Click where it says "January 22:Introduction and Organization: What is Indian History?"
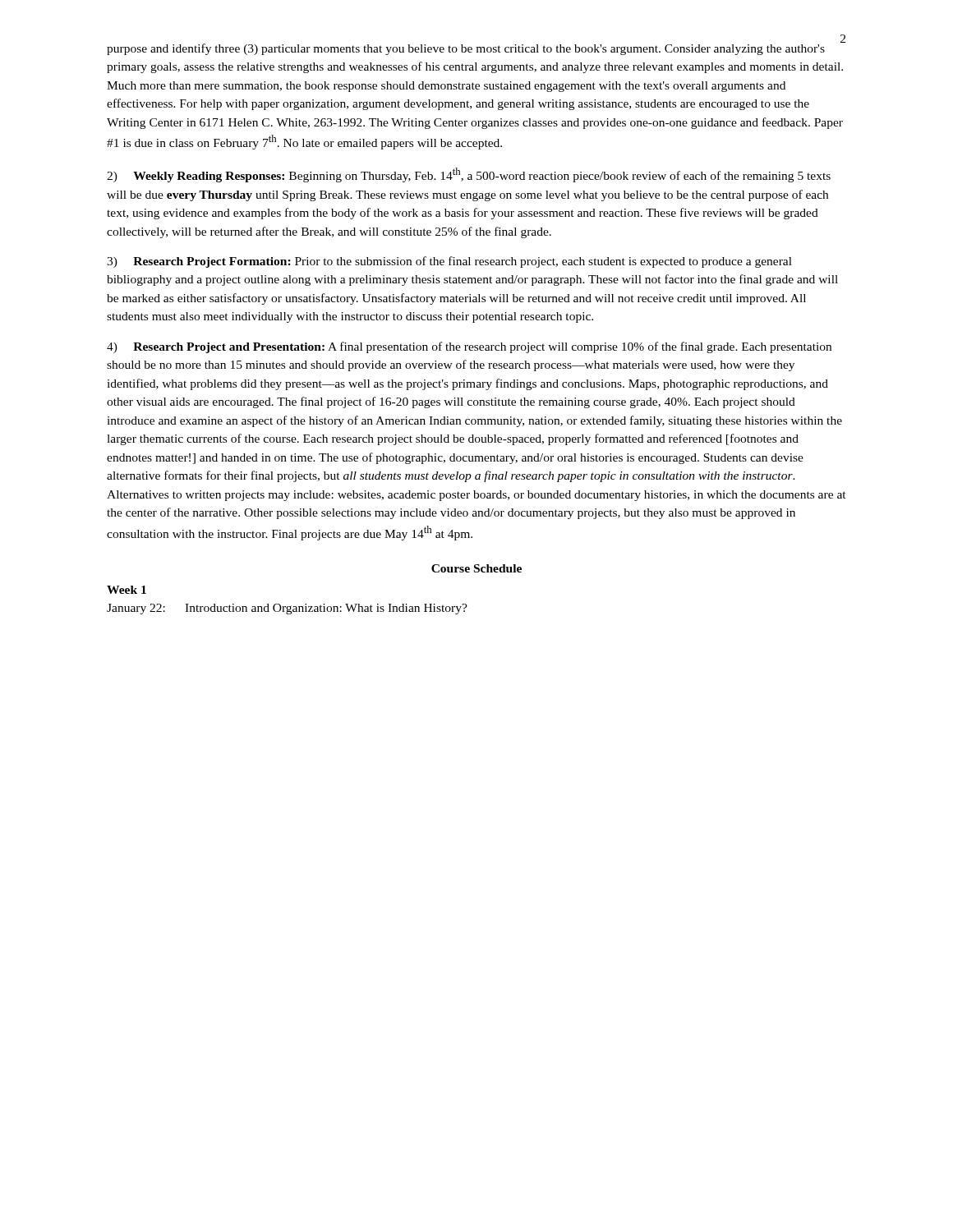The width and height of the screenshot is (953, 1232). point(287,608)
